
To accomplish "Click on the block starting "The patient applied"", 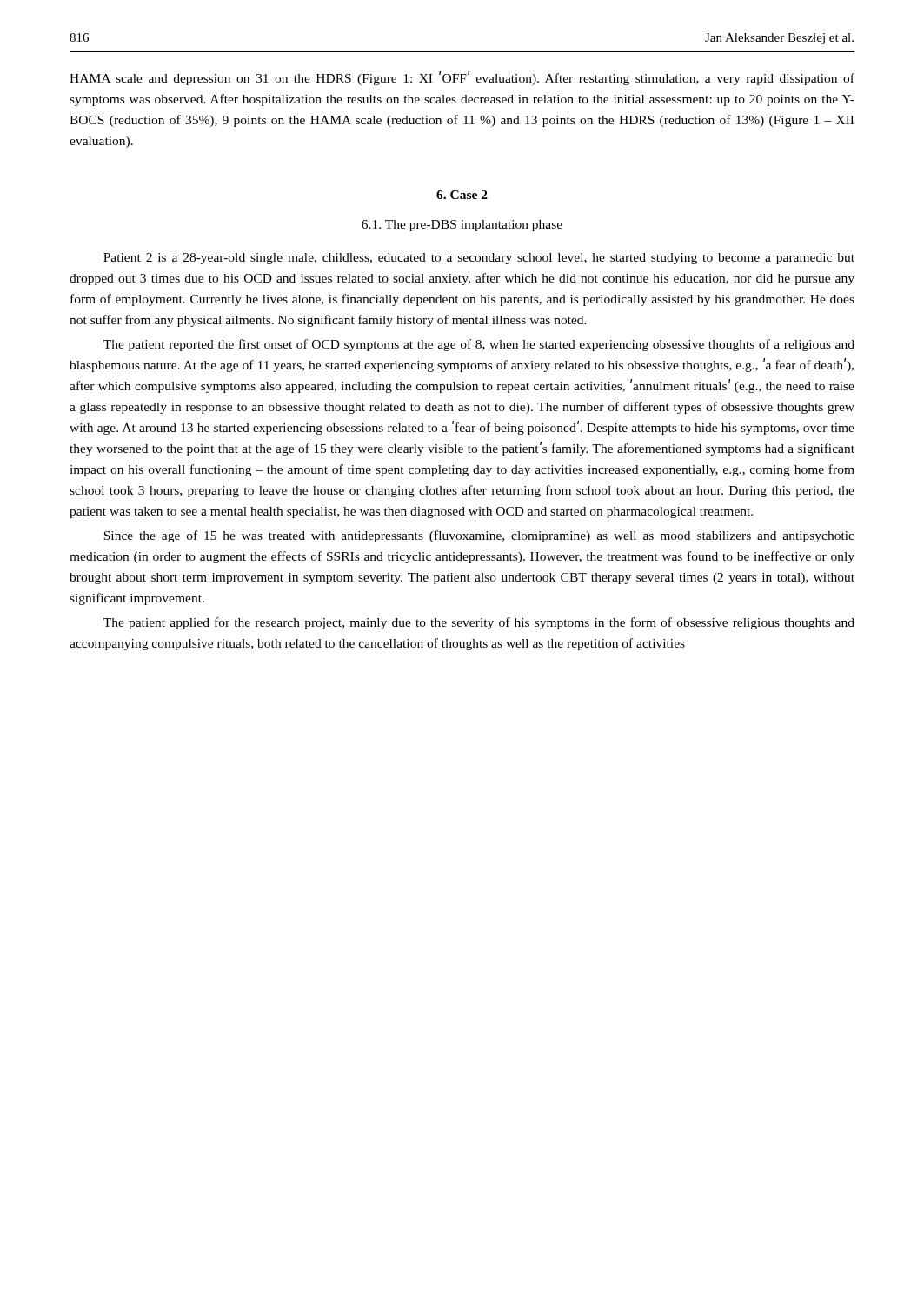I will [x=462, y=633].
